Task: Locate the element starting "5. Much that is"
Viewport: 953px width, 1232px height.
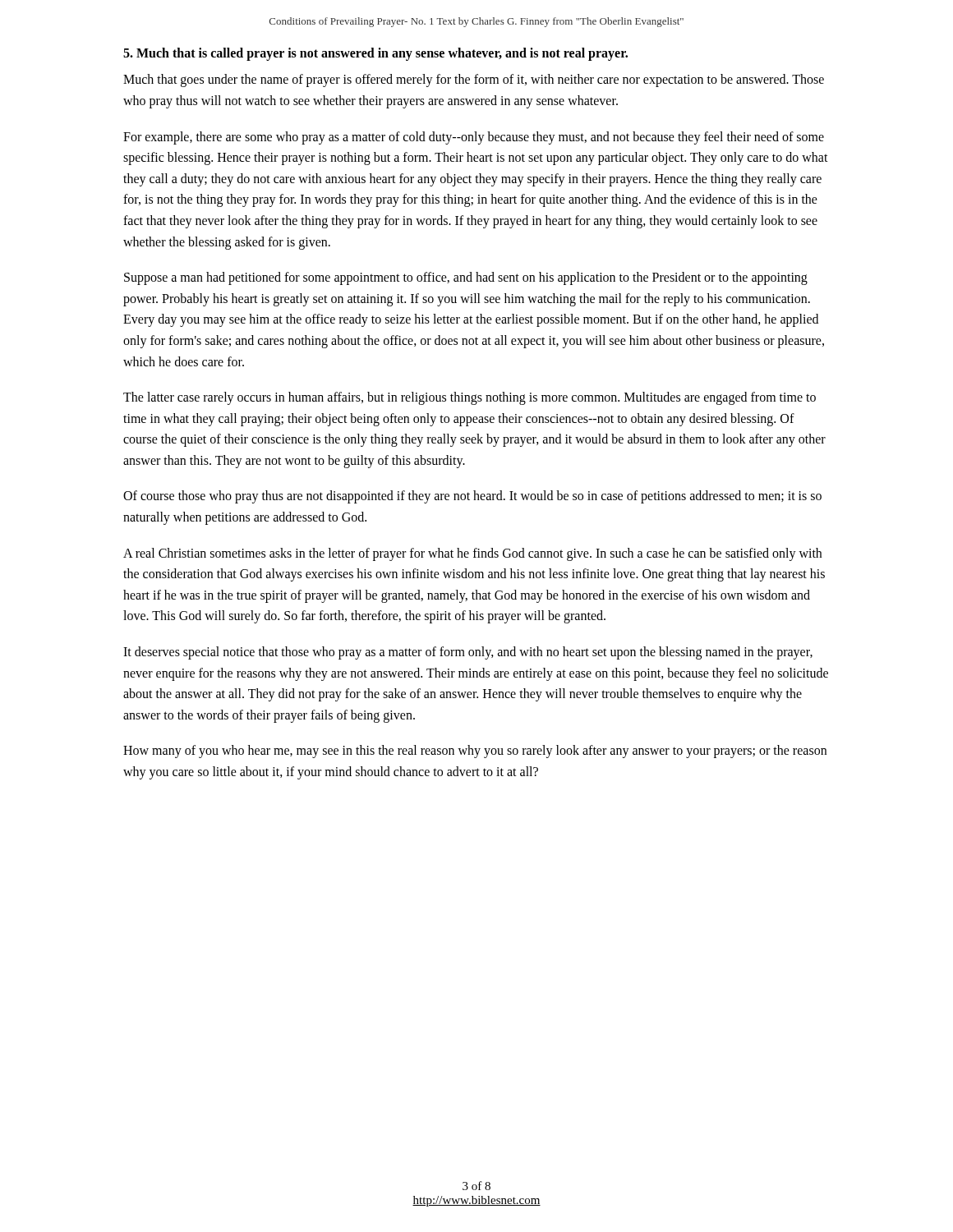Action: point(376,53)
